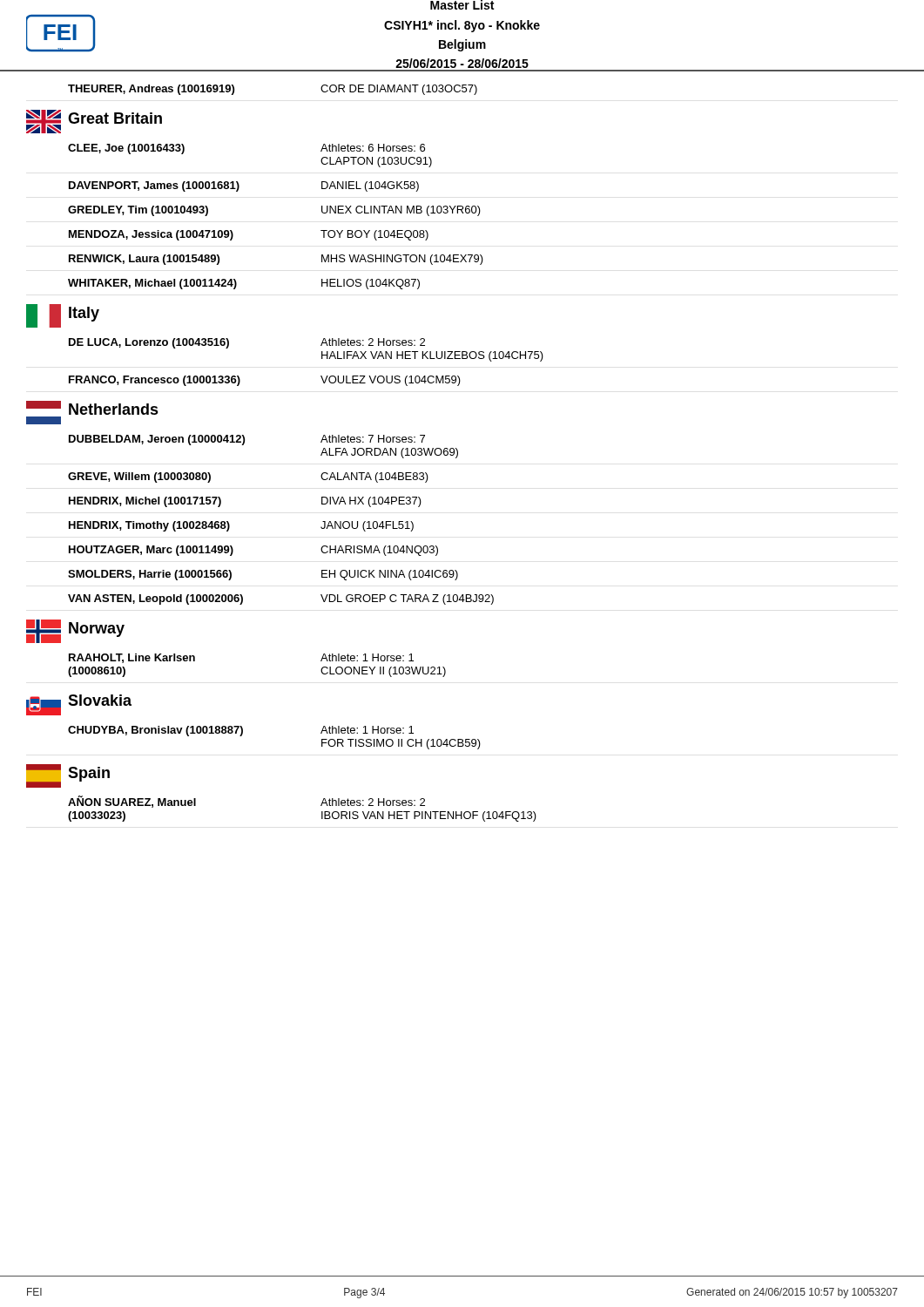This screenshot has height=1307, width=924.
Task: Locate the block of text that opens with "CHUDYBA, Bronislav (10018887)"
Action: pyautogui.click(x=241, y=731)
